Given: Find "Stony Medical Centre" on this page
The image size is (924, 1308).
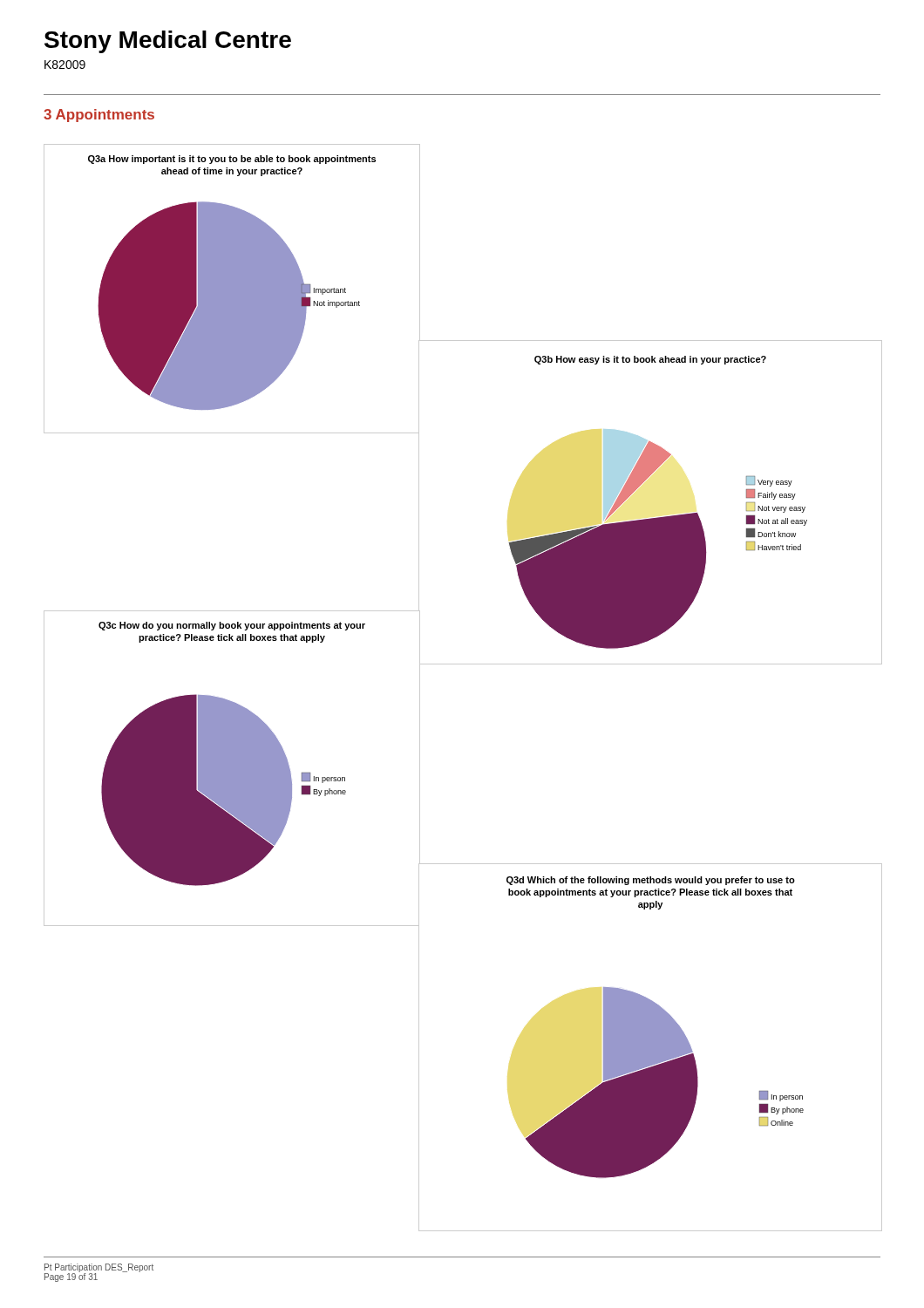Looking at the screenshot, I should [x=168, y=40].
